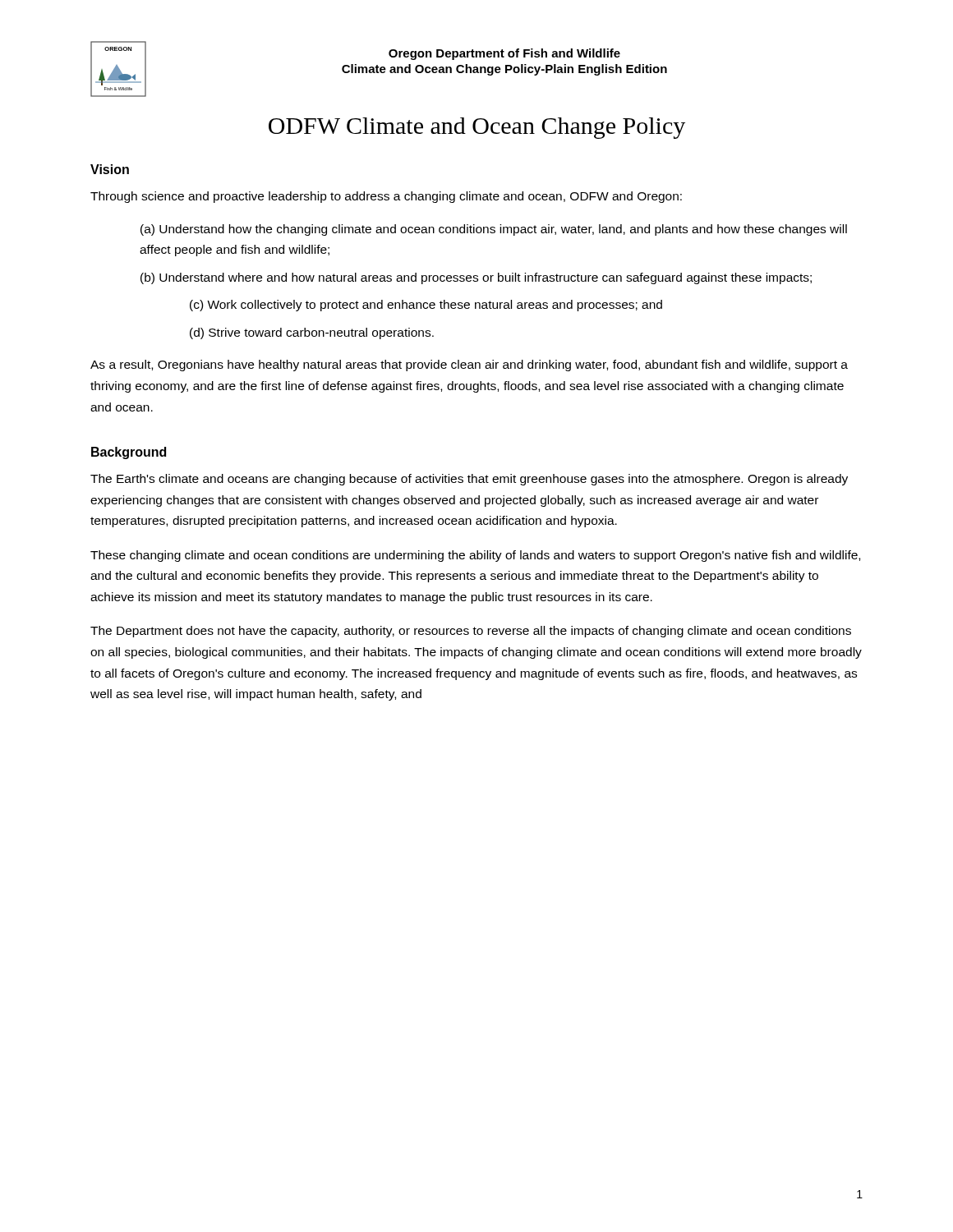Select the text block with the text "As a result, Oregonians have healthy natural"
This screenshot has height=1232, width=953.
coord(469,386)
